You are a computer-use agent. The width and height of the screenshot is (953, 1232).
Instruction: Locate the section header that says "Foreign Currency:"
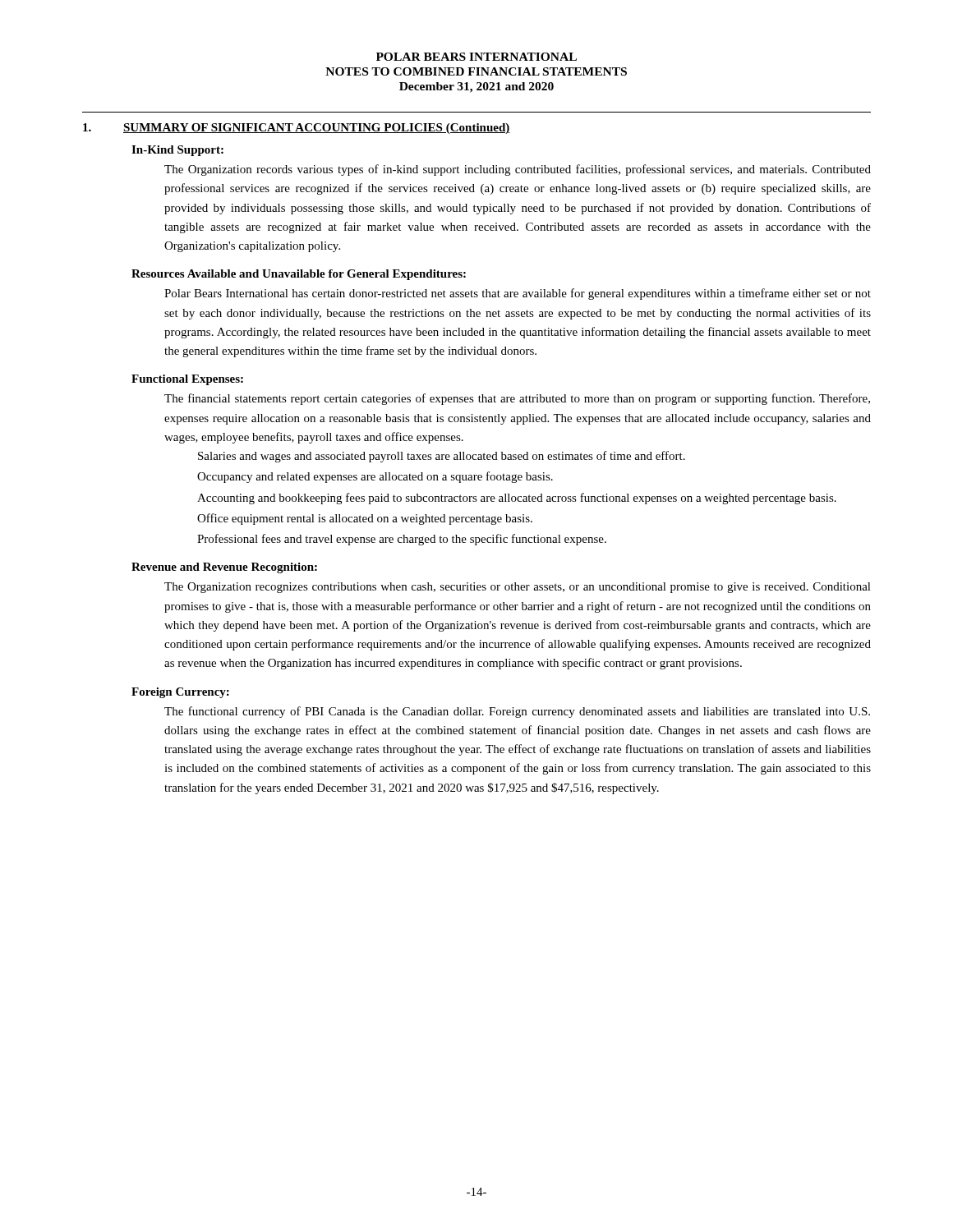181,691
